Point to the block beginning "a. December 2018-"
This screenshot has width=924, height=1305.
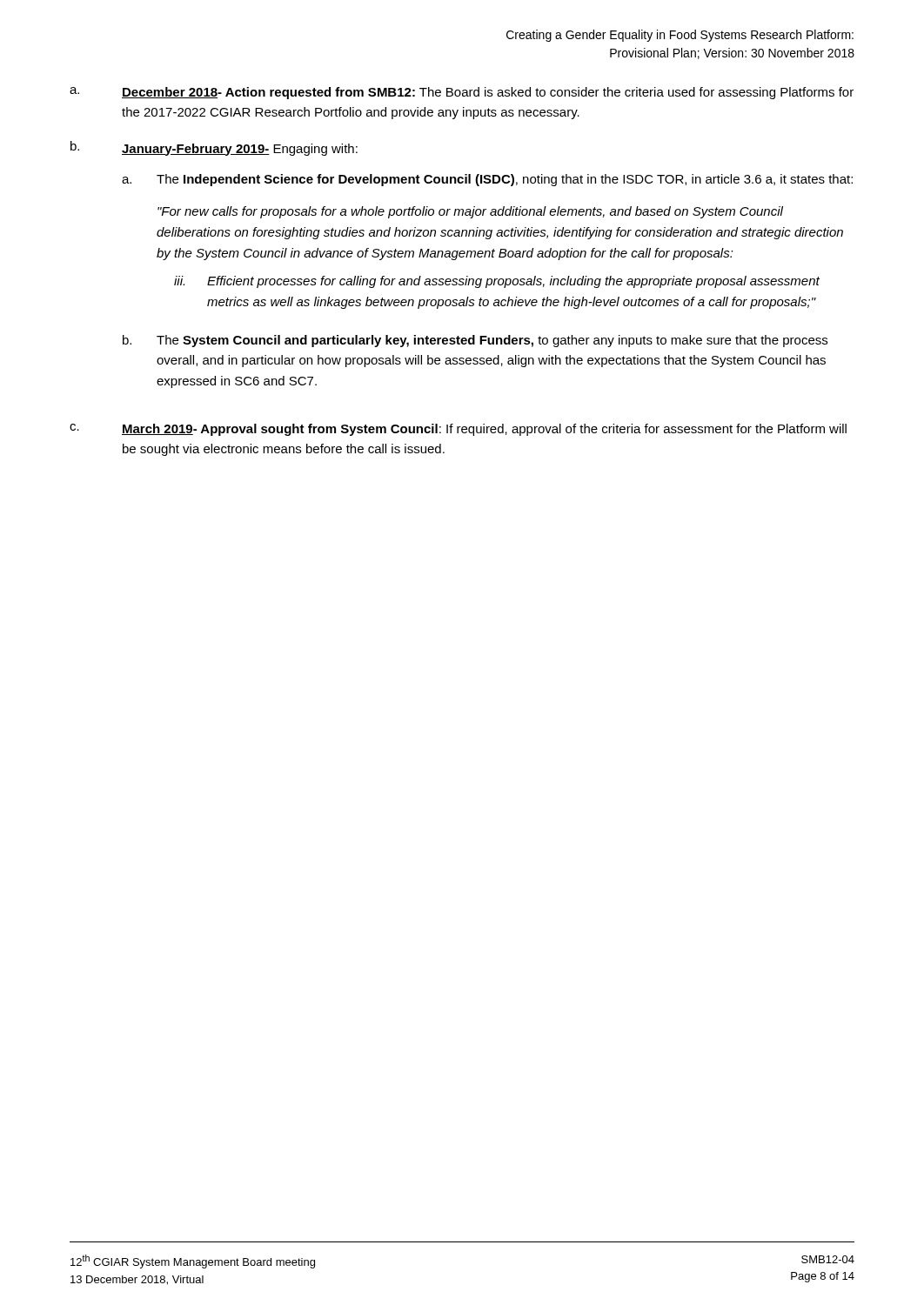tap(462, 102)
